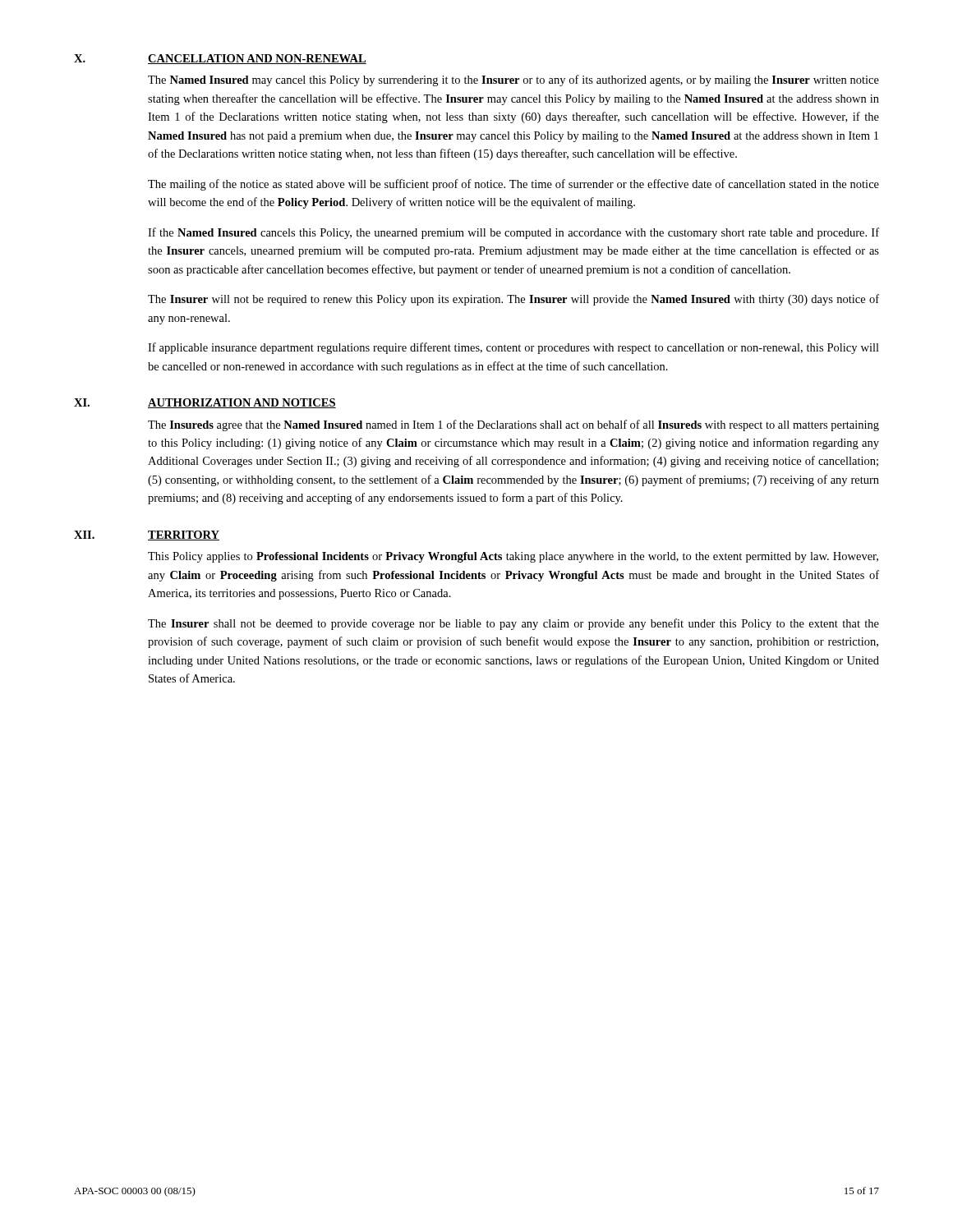953x1232 pixels.
Task: Locate the text block that says "If the Named Insured cancels this"
Action: (x=513, y=251)
